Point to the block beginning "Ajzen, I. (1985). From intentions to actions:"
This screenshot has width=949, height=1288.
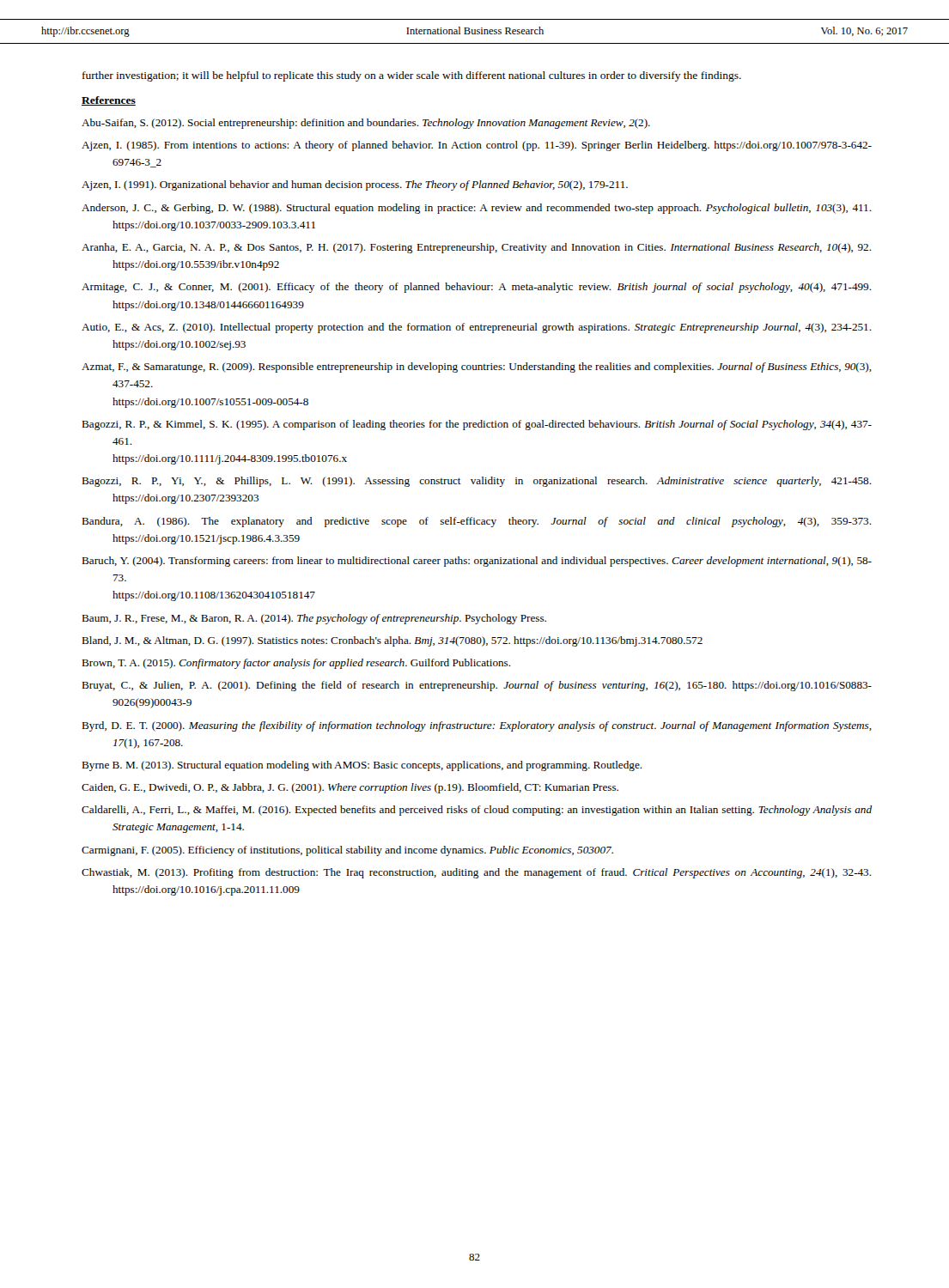click(477, 153)
